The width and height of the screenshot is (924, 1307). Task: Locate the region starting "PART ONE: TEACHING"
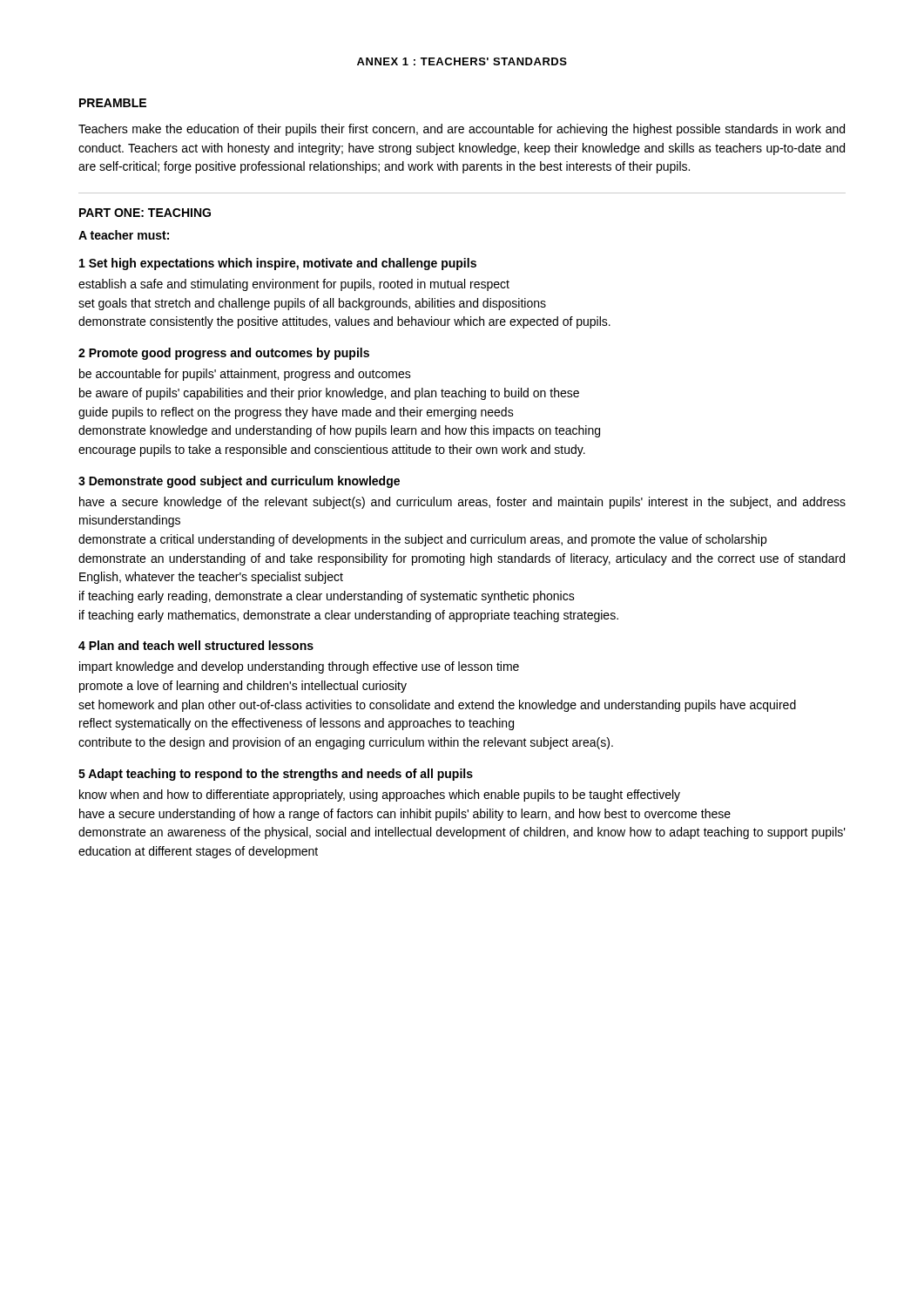(x=145, y=213)
